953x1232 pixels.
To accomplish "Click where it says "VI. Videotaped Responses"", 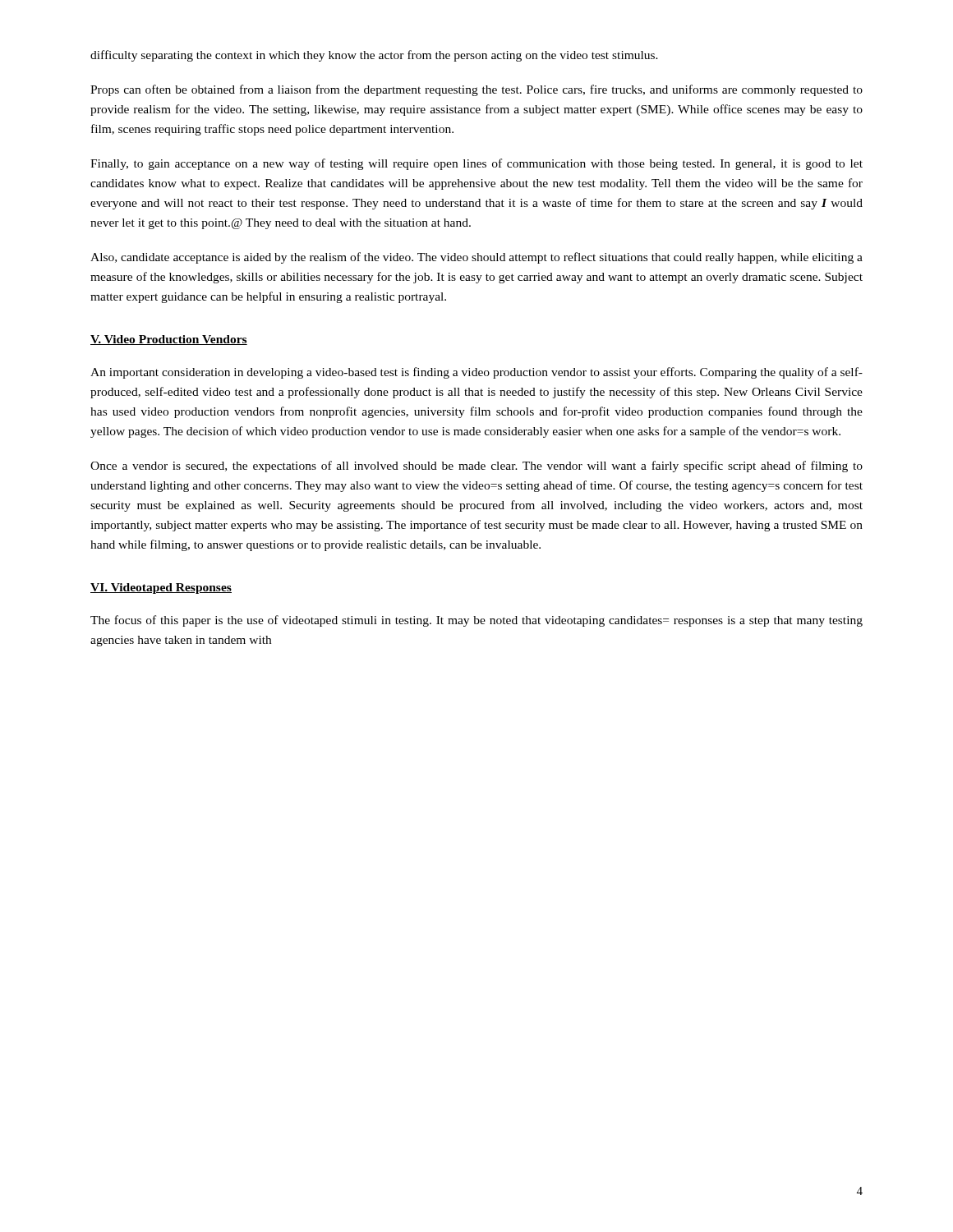I will (161, 587).
